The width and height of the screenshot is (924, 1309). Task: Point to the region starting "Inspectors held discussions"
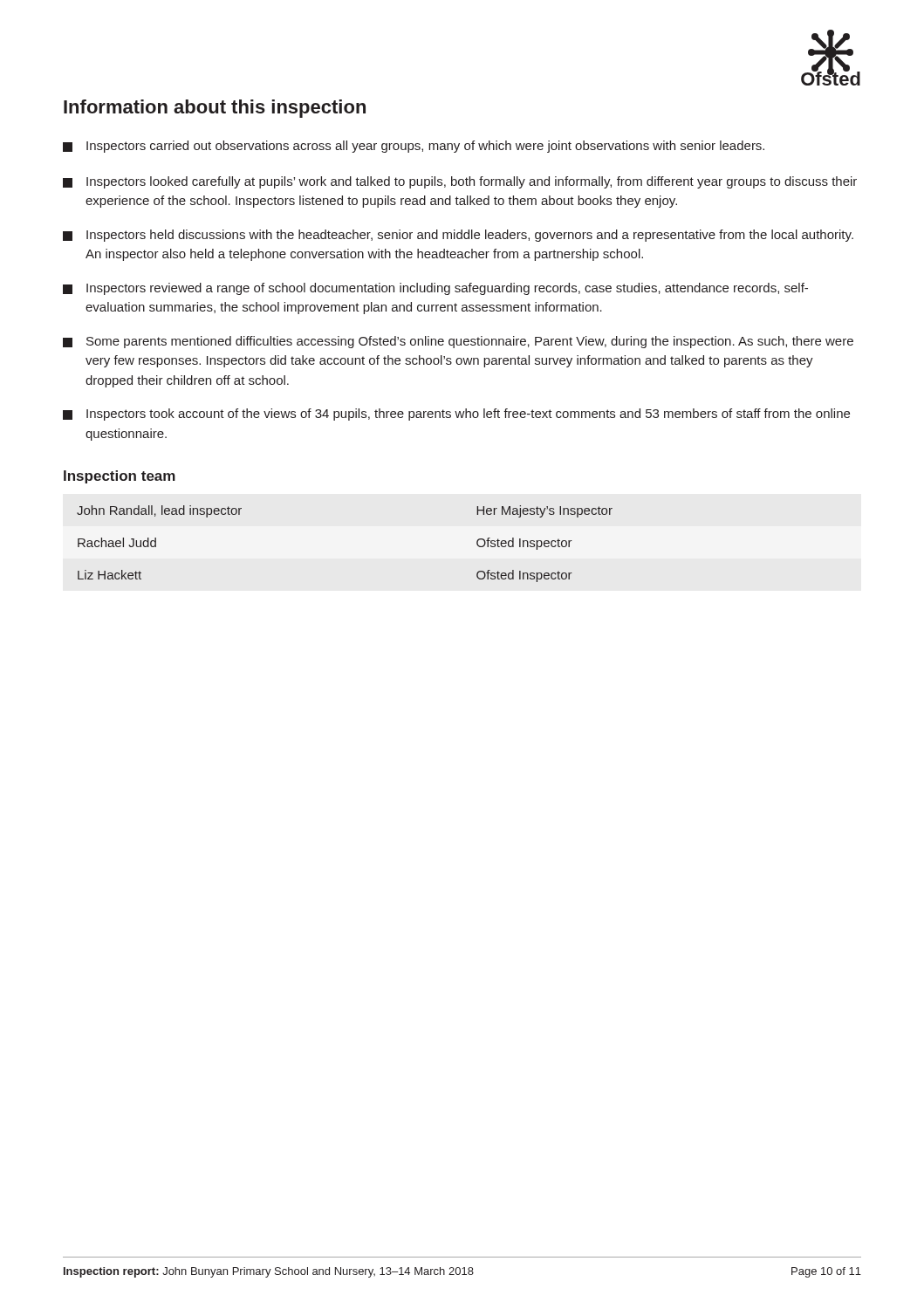tap(462, 244)
